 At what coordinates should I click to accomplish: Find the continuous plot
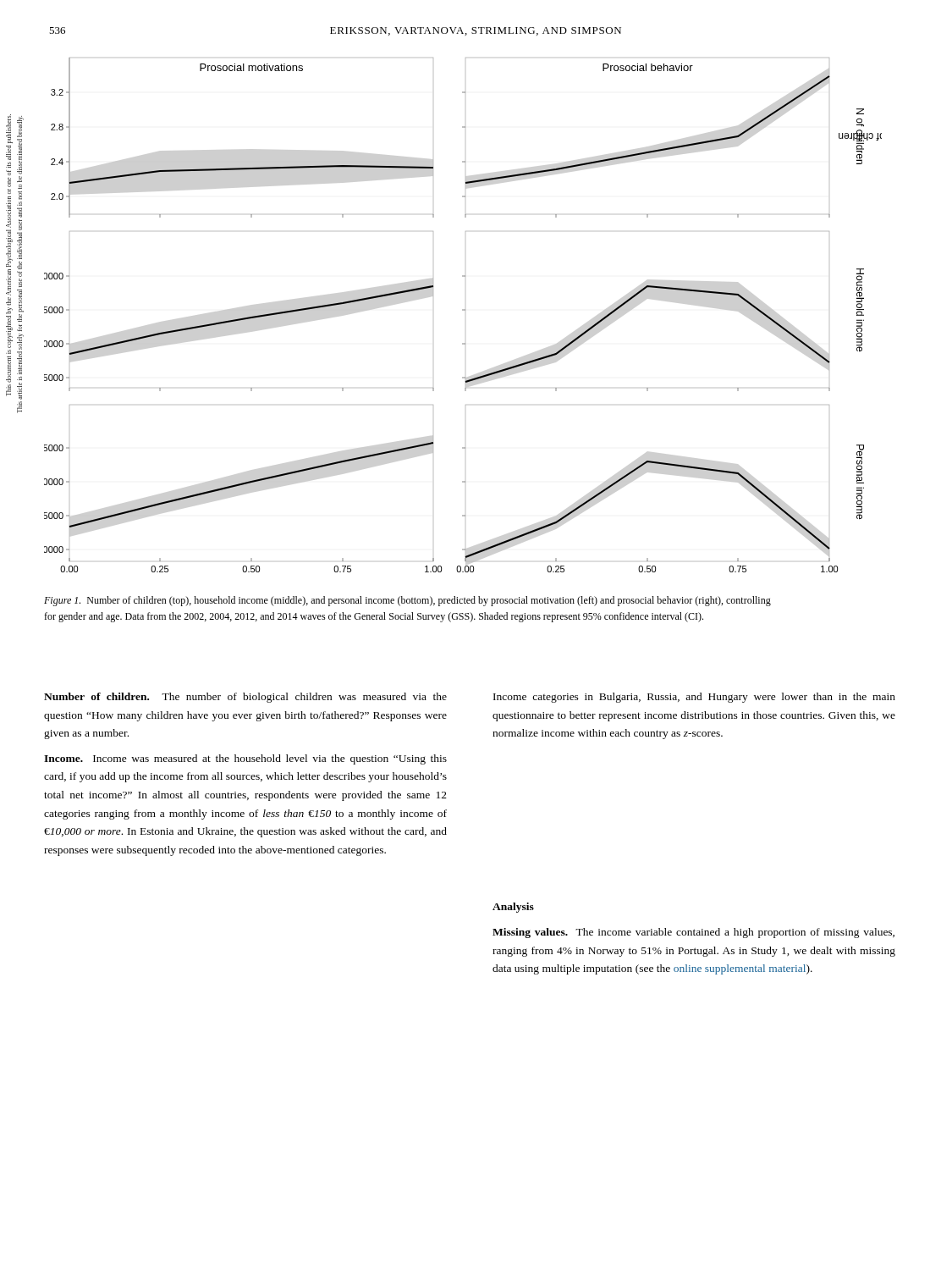(x=463, y=318)
